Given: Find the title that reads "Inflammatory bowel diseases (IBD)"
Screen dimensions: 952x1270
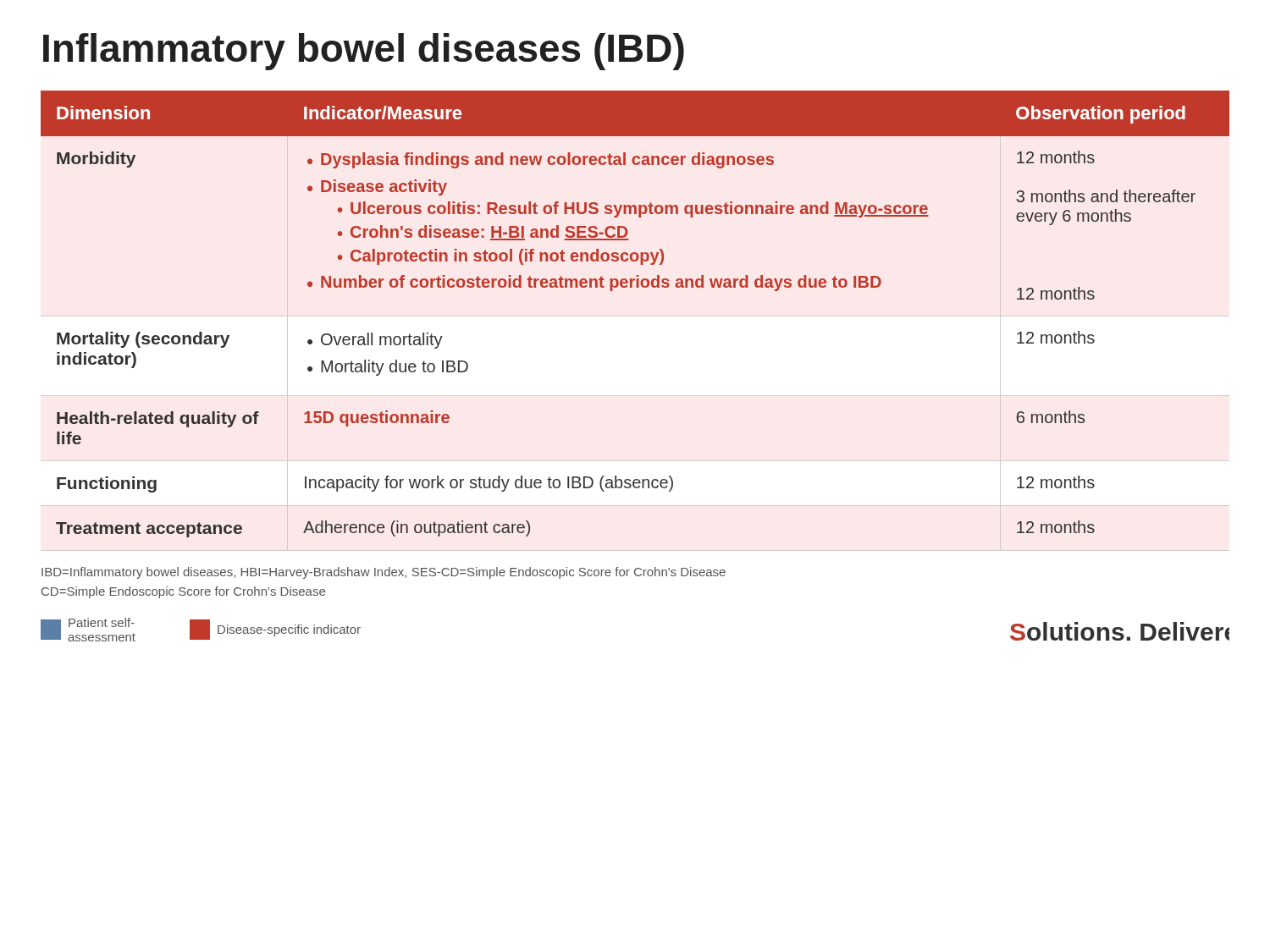Looking at the screenshot, I should (363, 49).
